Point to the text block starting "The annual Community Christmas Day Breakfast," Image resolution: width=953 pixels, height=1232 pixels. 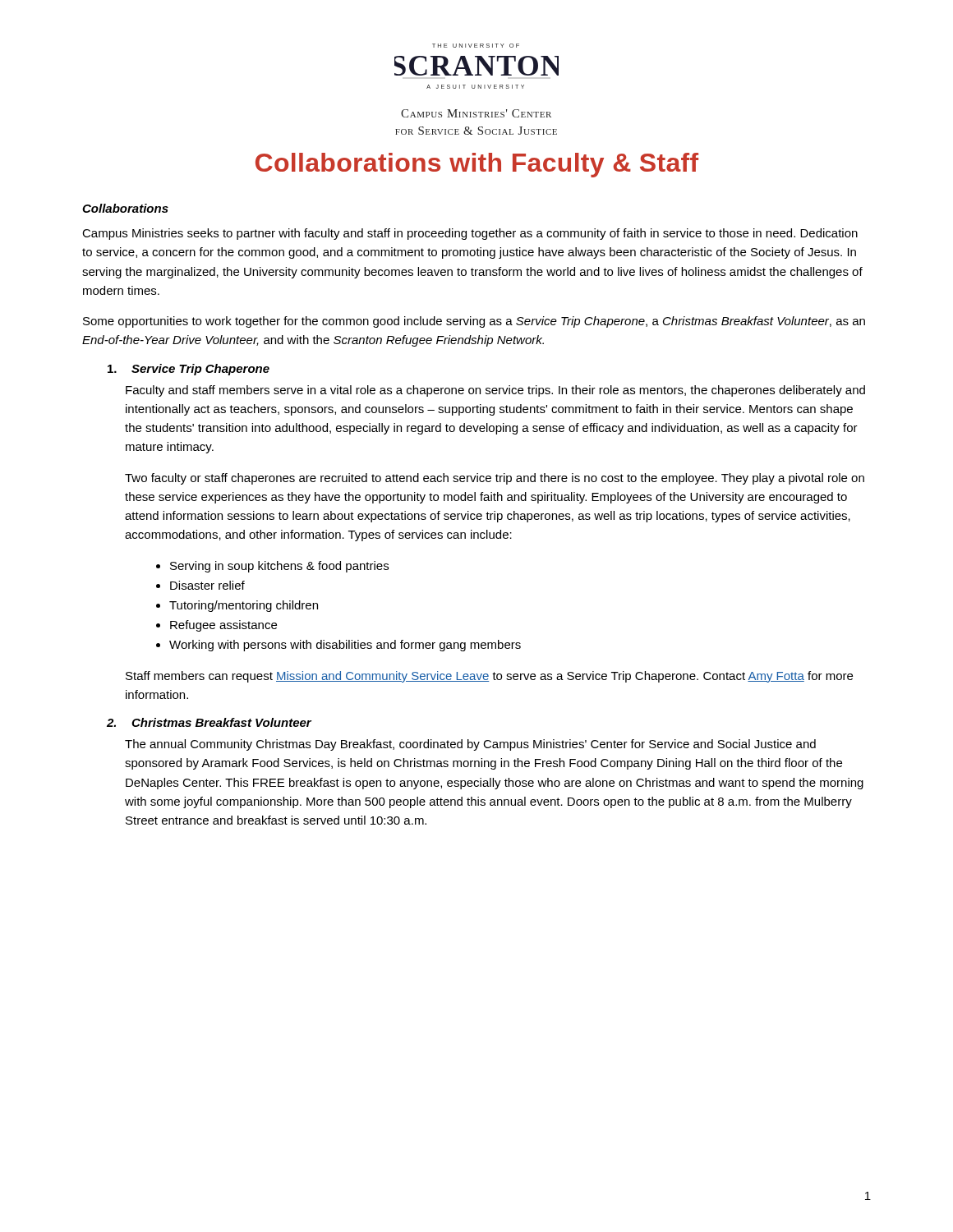pos(494,782)
